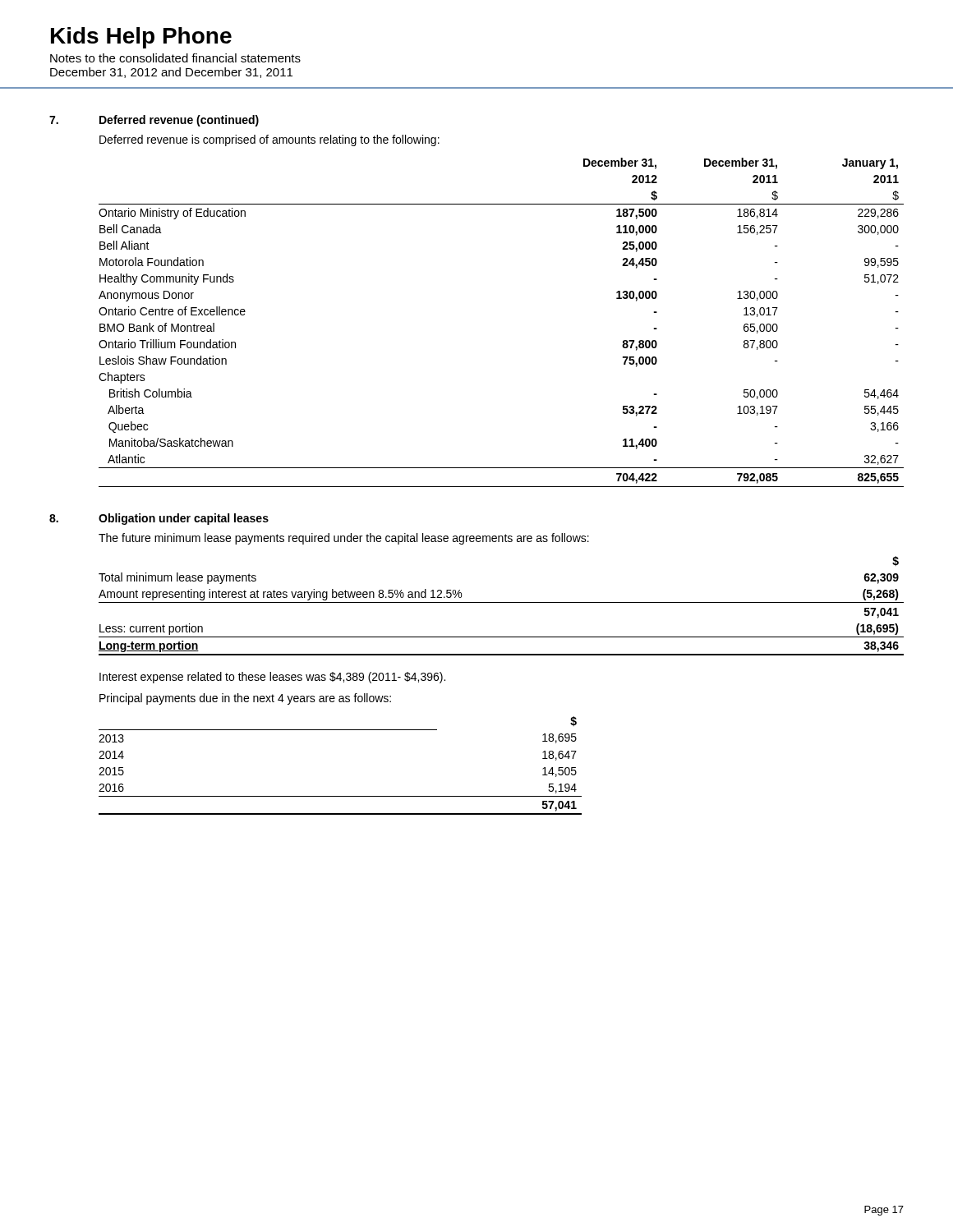The height and width of the screenshot is (1232, 953).
Task: Select the table that reads "Less: current portion"
Action: point(501,604)
